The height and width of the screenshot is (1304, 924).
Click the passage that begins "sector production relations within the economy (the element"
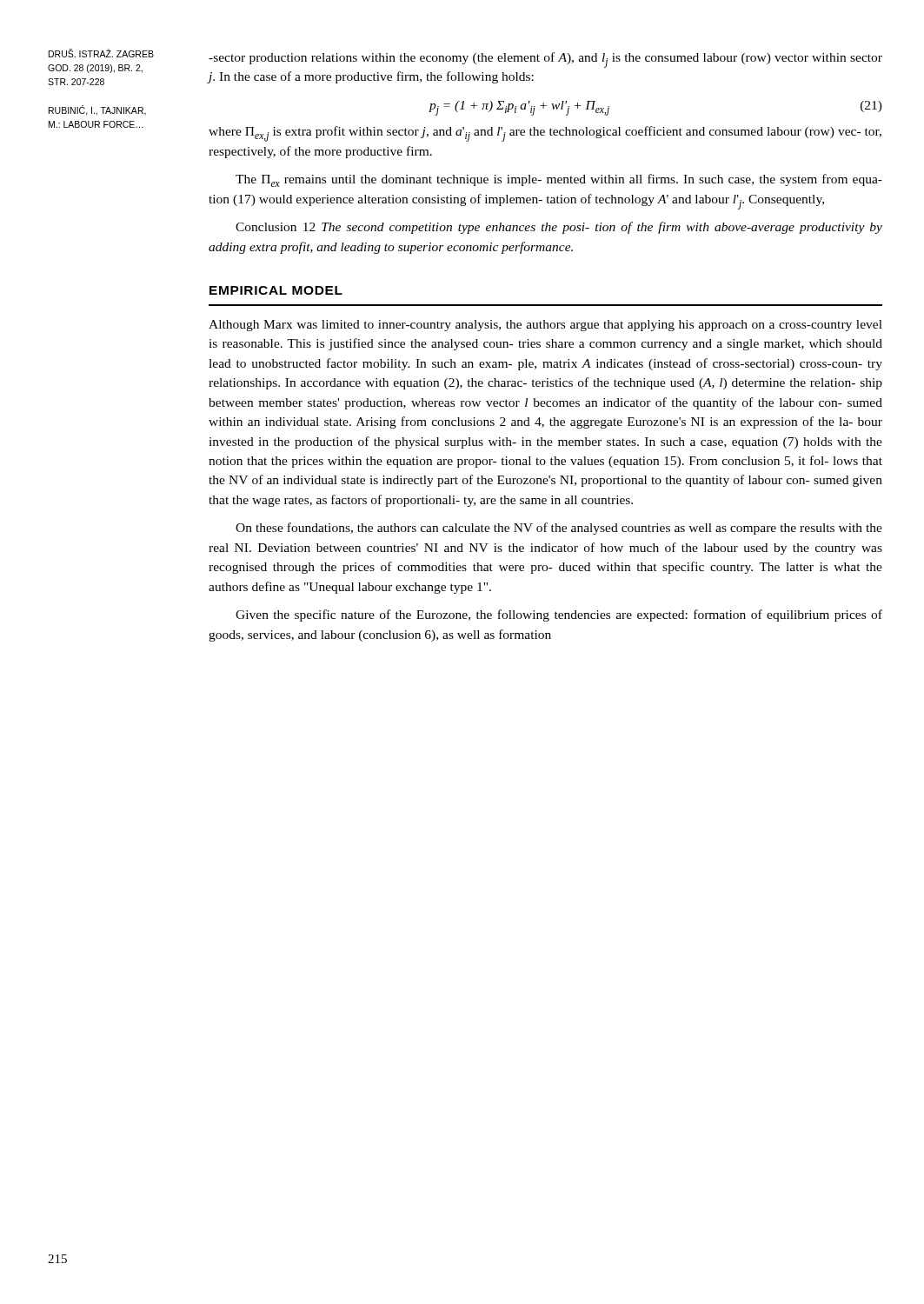tap(545, 67)
